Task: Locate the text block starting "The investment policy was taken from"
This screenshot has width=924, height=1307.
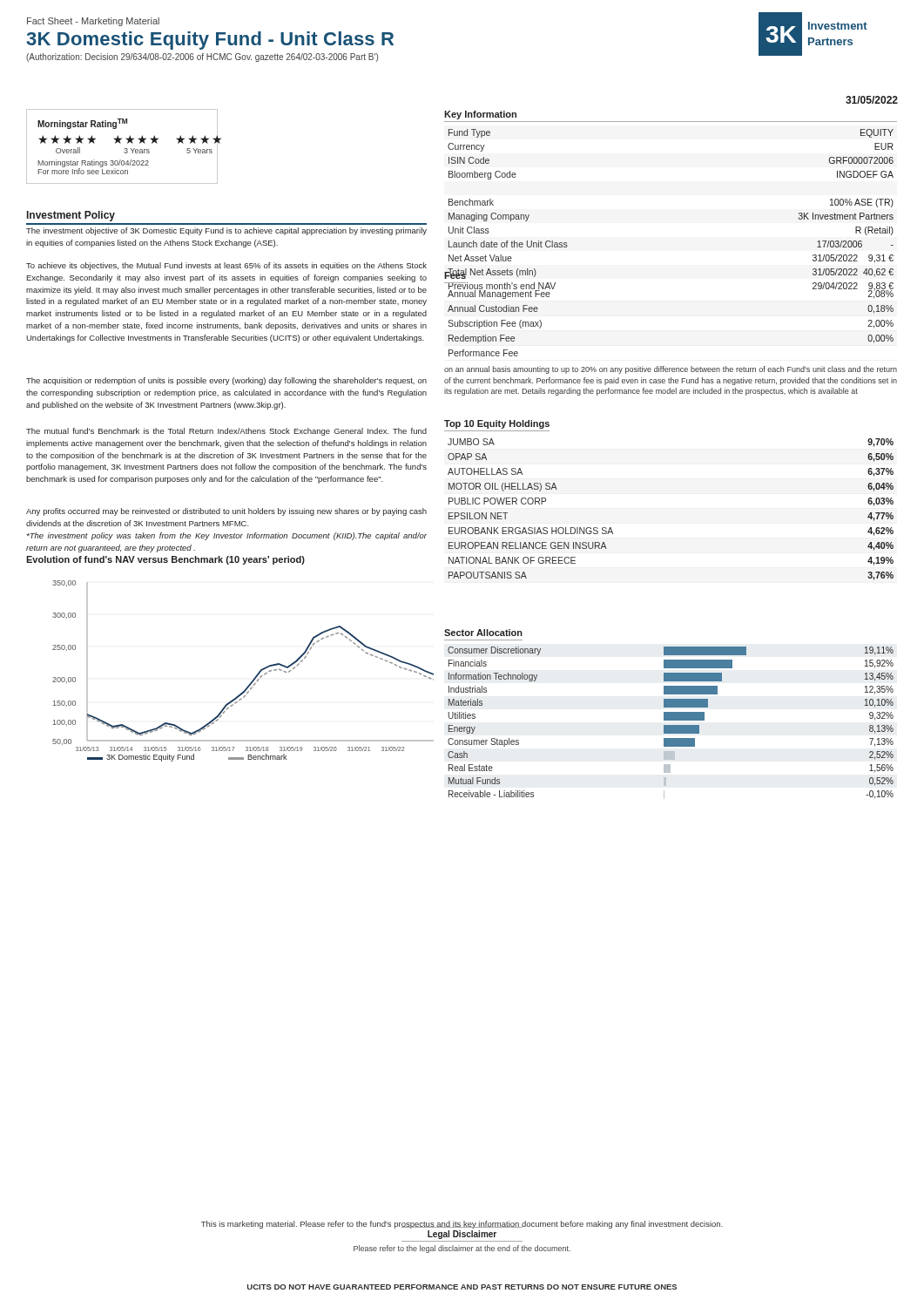Action: click(x=226, y=541)
